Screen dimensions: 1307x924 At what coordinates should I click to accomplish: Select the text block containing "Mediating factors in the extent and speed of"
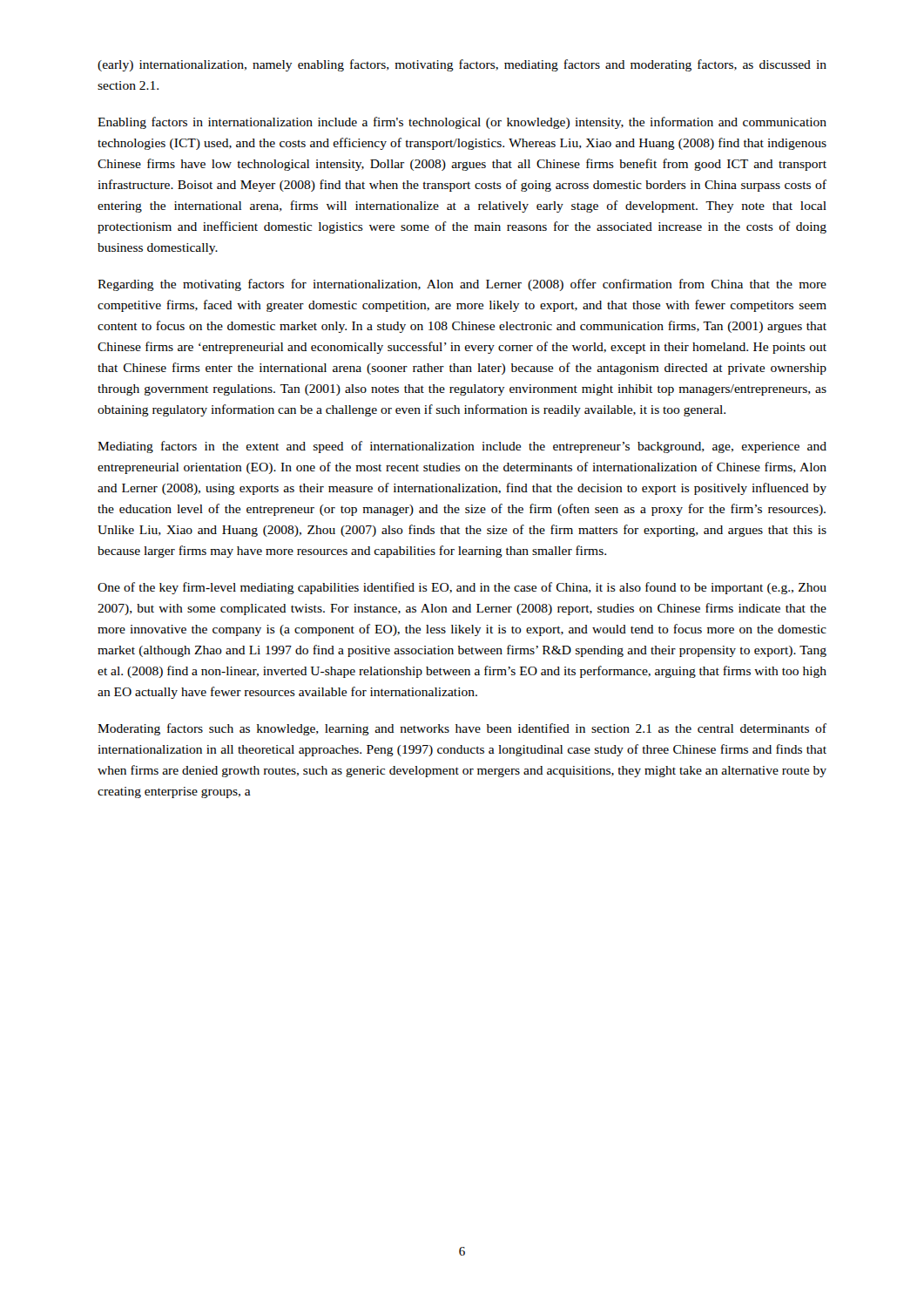pyautogui.click(x=462, y=498)
